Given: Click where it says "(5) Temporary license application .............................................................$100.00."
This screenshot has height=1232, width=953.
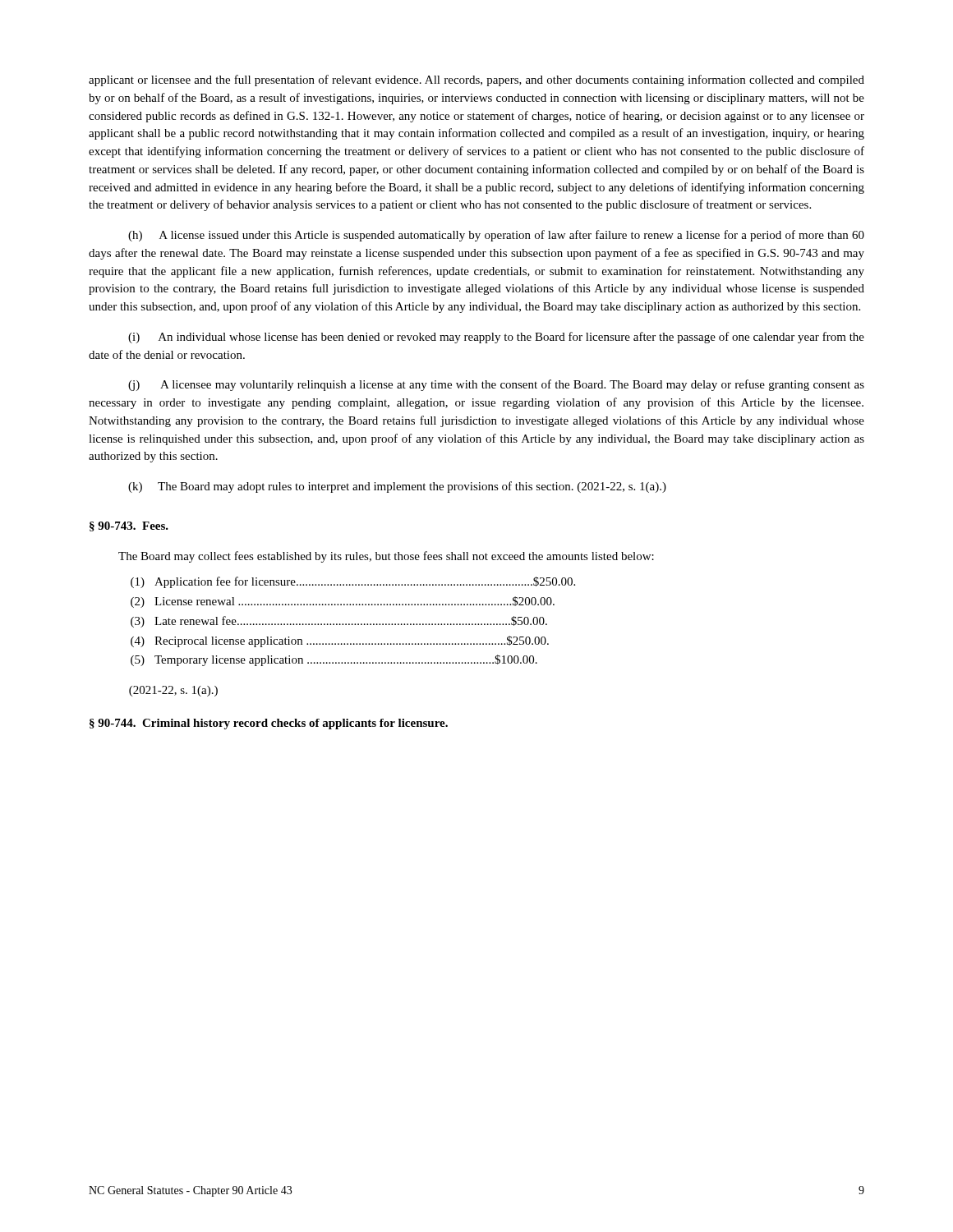Looking at the screenshot, I should (476, 660).
